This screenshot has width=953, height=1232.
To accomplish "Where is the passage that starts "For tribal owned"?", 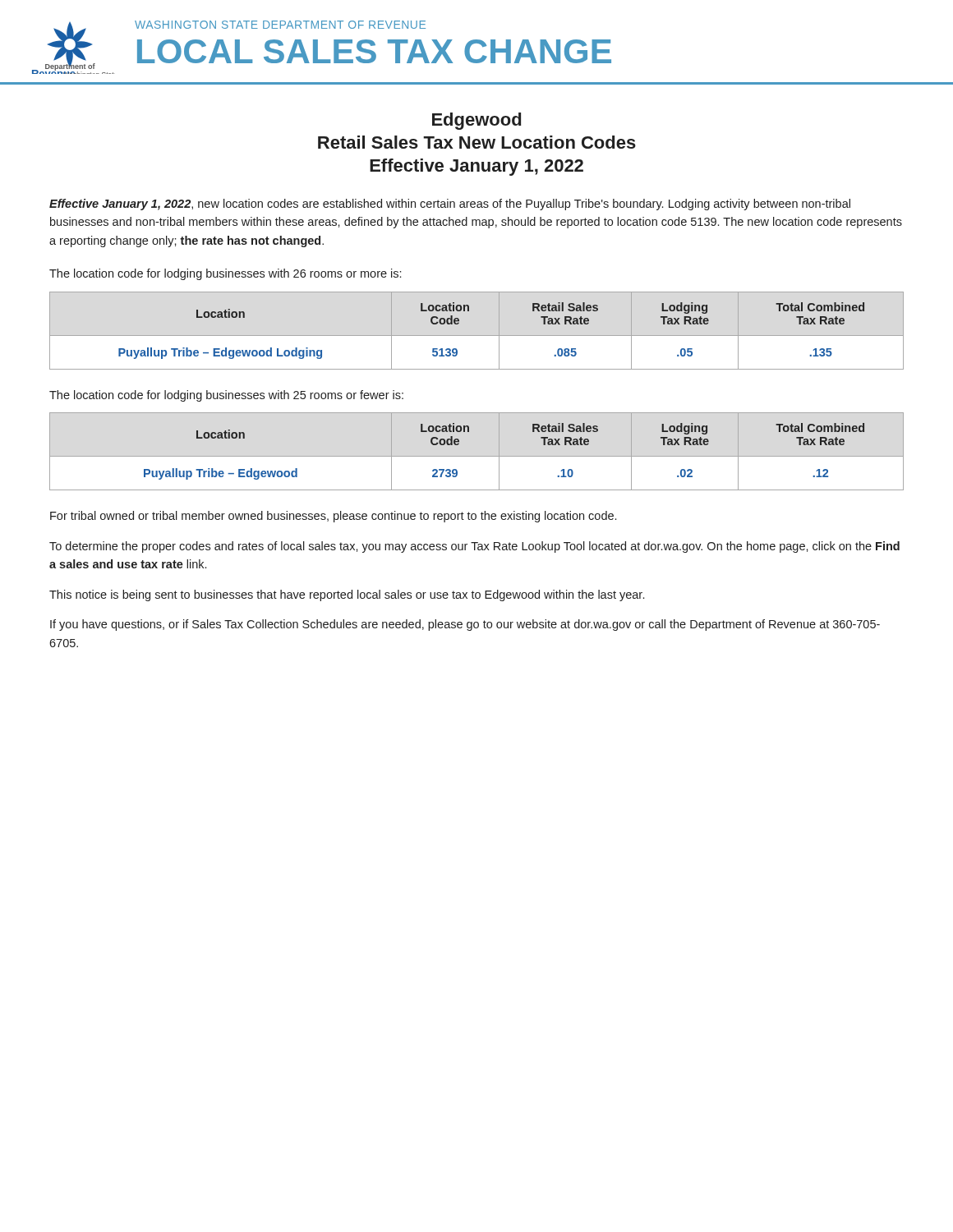I will pos(333,516).
